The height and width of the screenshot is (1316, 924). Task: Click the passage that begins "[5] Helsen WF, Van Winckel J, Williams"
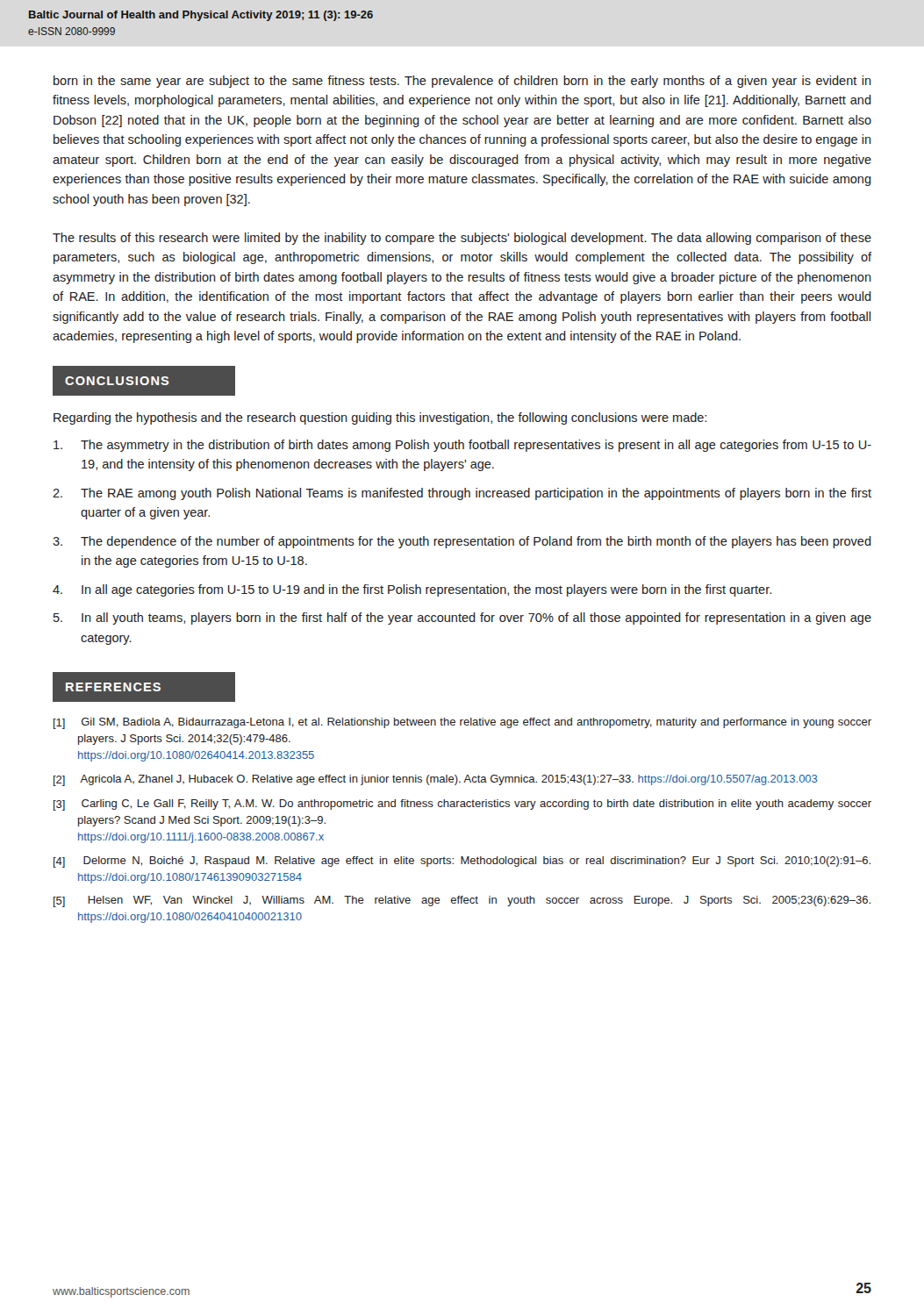coord(462,909)
